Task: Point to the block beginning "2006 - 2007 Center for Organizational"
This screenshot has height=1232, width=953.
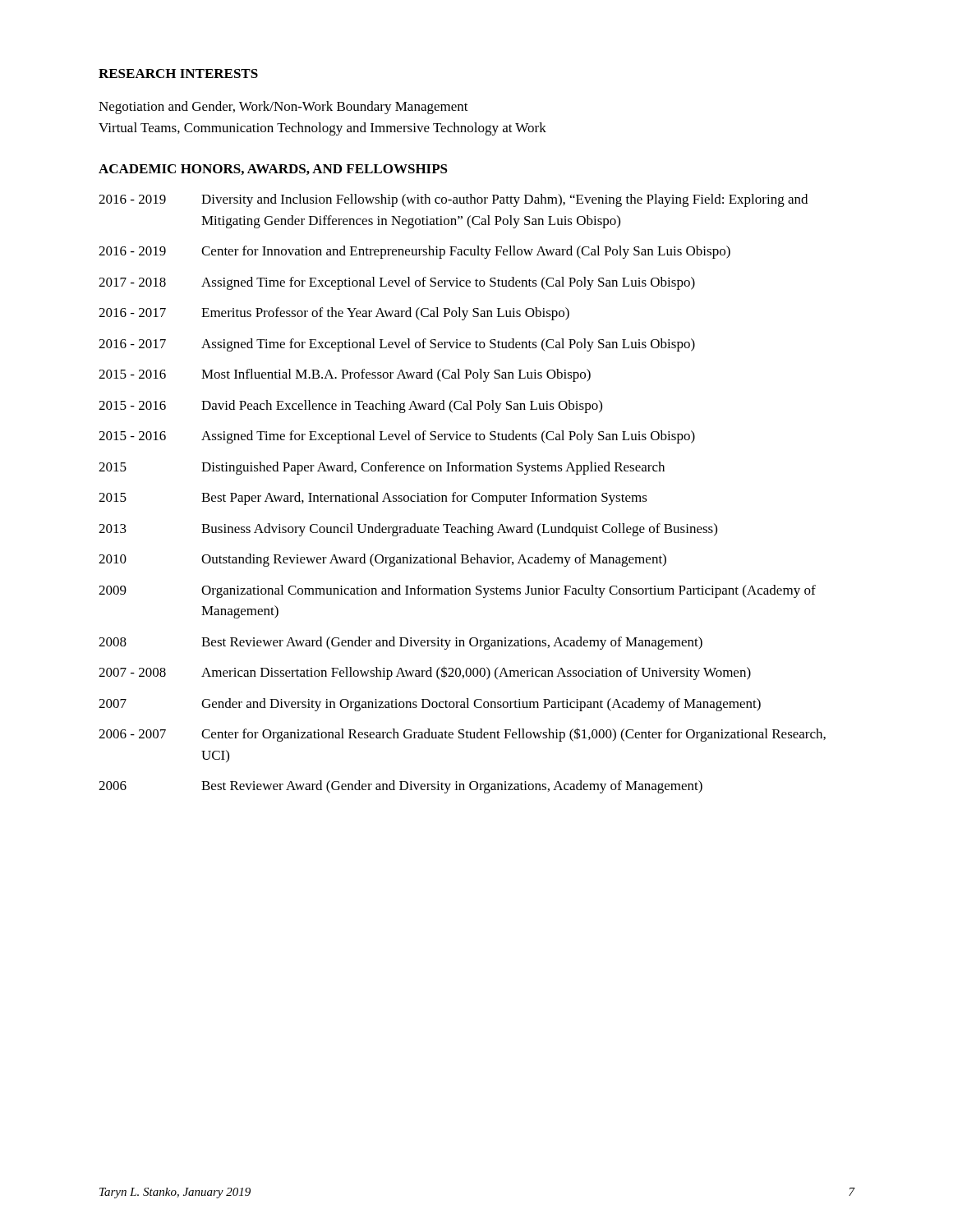Action: pos(476,744)
